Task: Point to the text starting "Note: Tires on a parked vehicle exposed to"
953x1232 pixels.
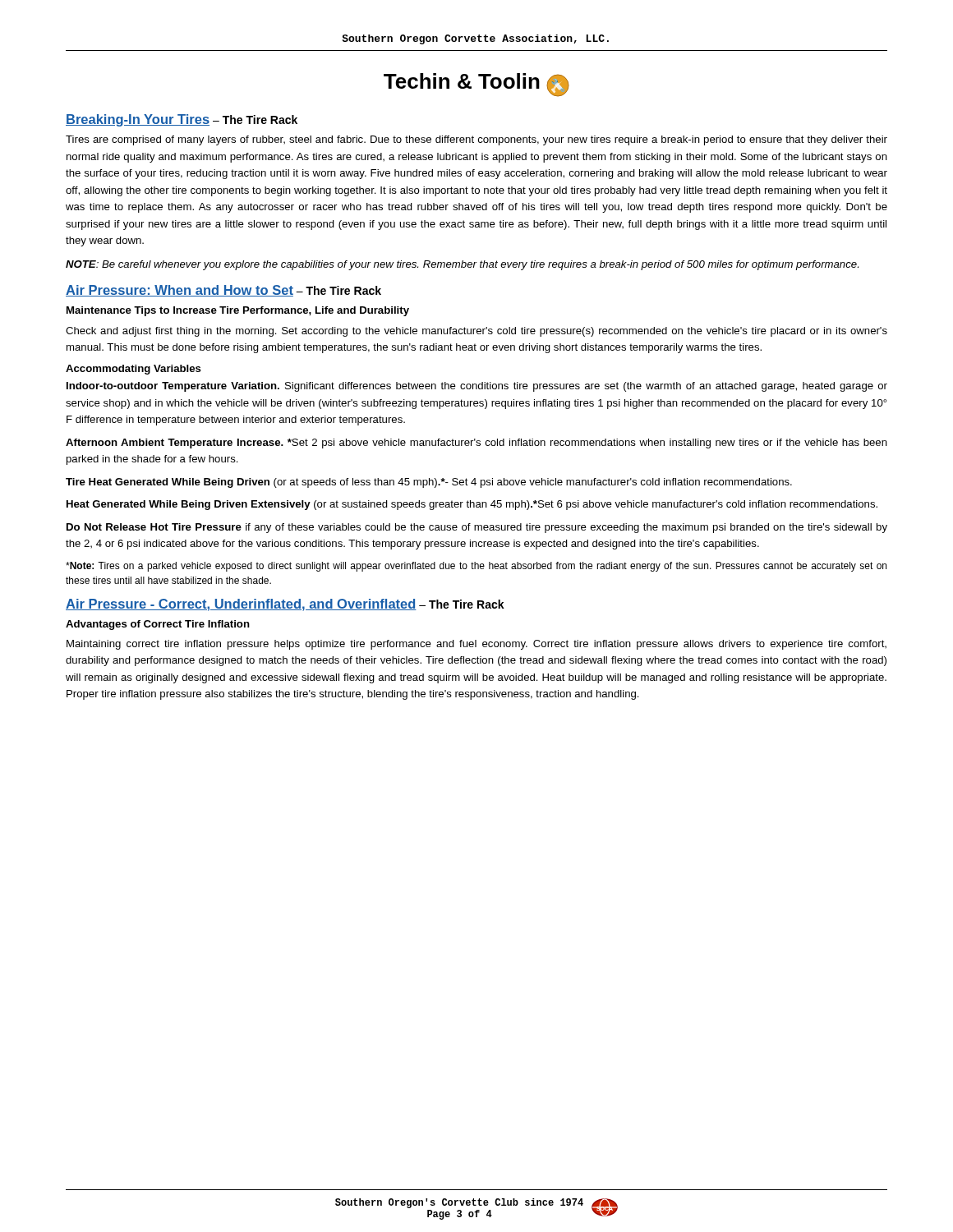Action: pos(476,573)
